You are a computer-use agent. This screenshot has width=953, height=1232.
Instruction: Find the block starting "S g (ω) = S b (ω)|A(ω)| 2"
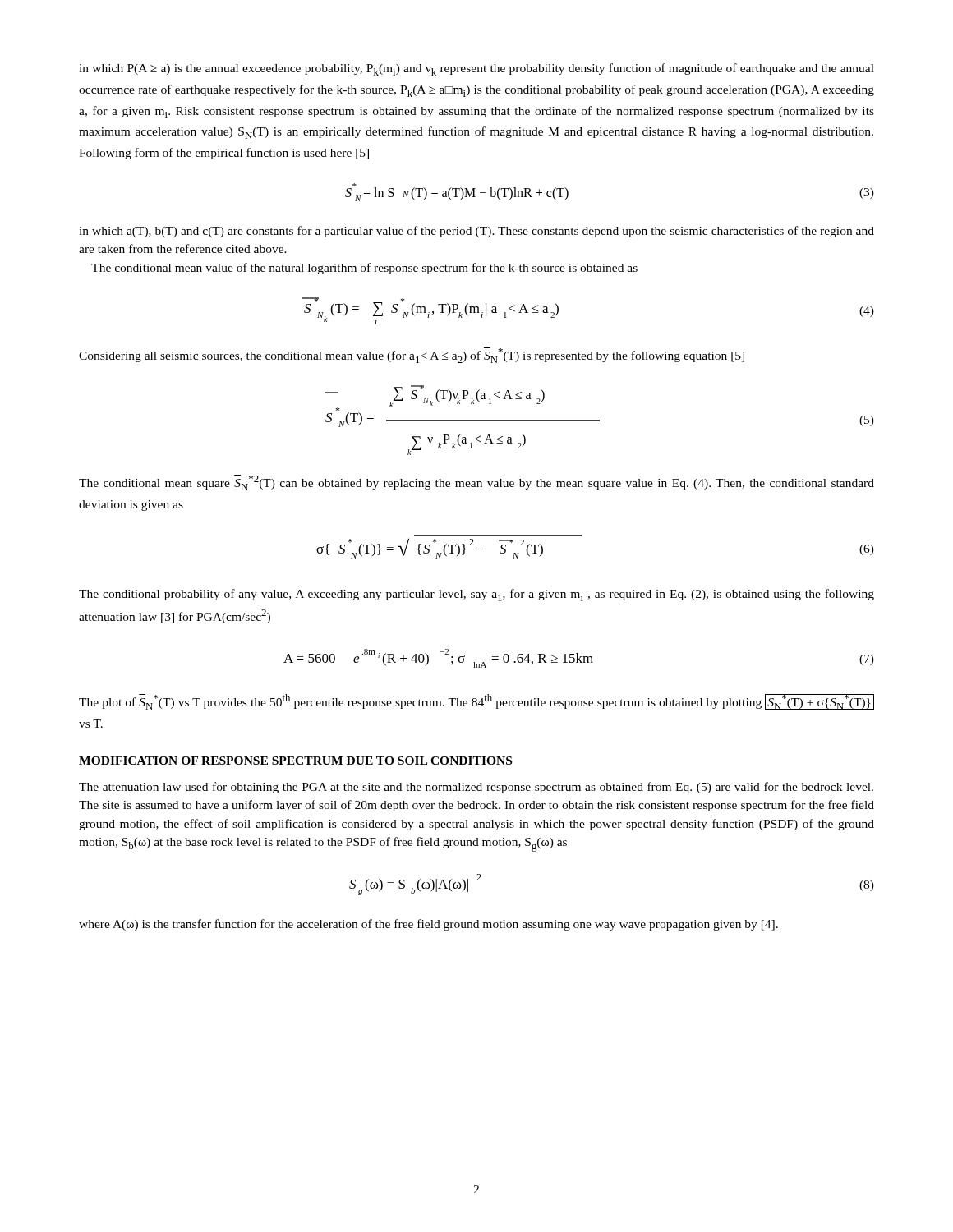click(476, 885)
